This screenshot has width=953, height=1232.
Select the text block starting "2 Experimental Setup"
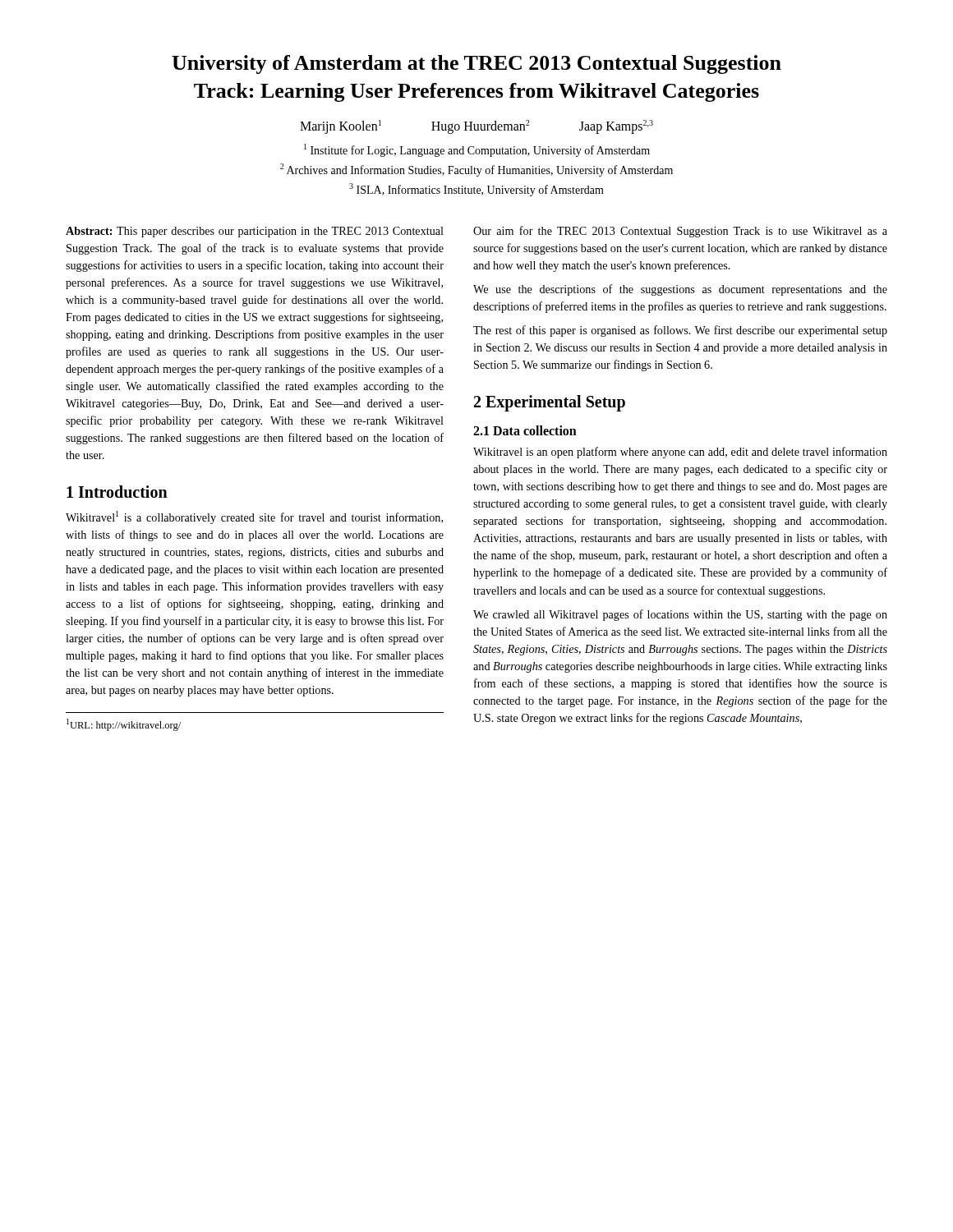click(549, 402)
